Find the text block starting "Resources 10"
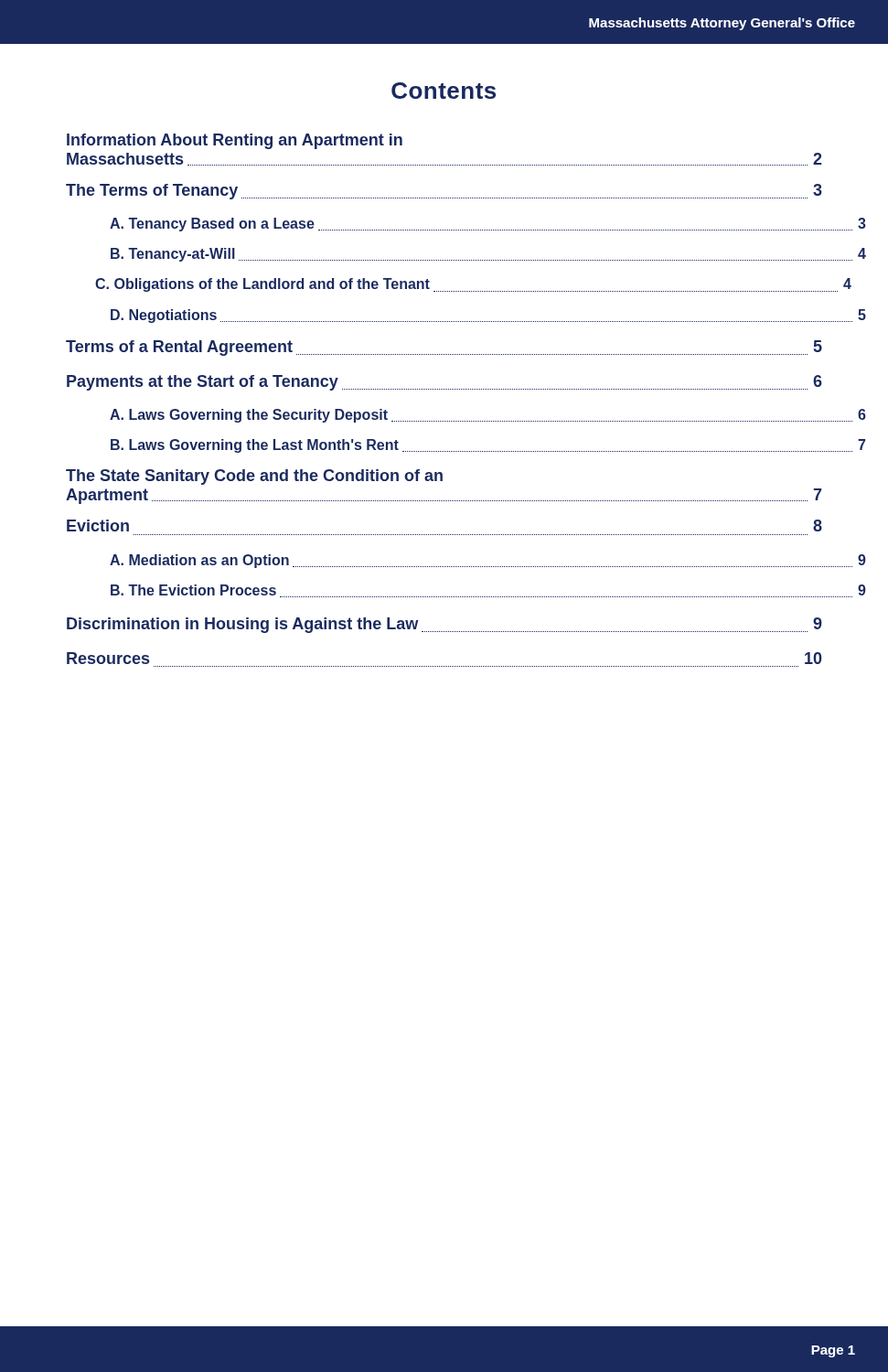The image size is (888, 1372). [444, 659]
